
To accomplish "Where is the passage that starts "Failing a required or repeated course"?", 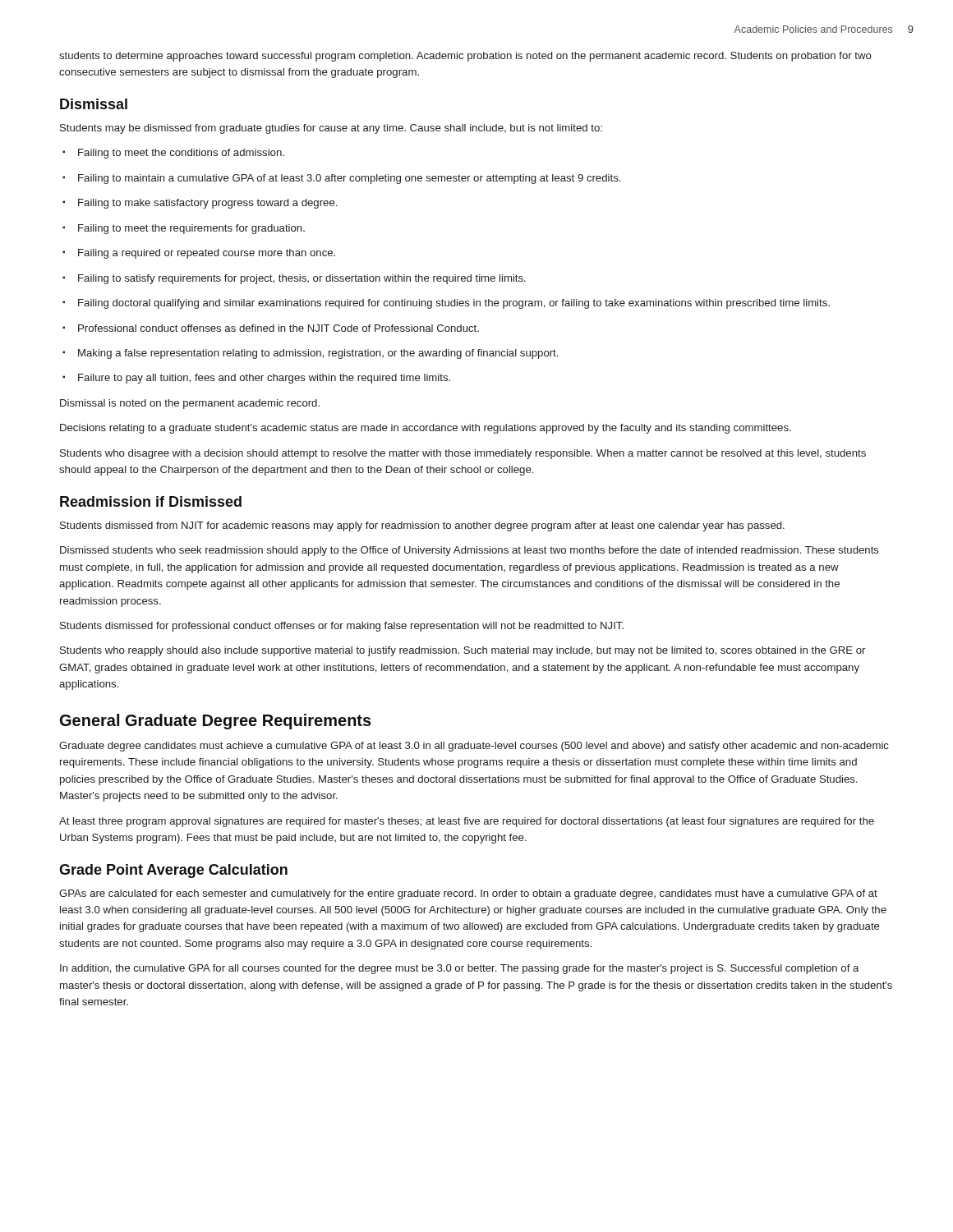I will pyautogui.click(x=199, y=254).
